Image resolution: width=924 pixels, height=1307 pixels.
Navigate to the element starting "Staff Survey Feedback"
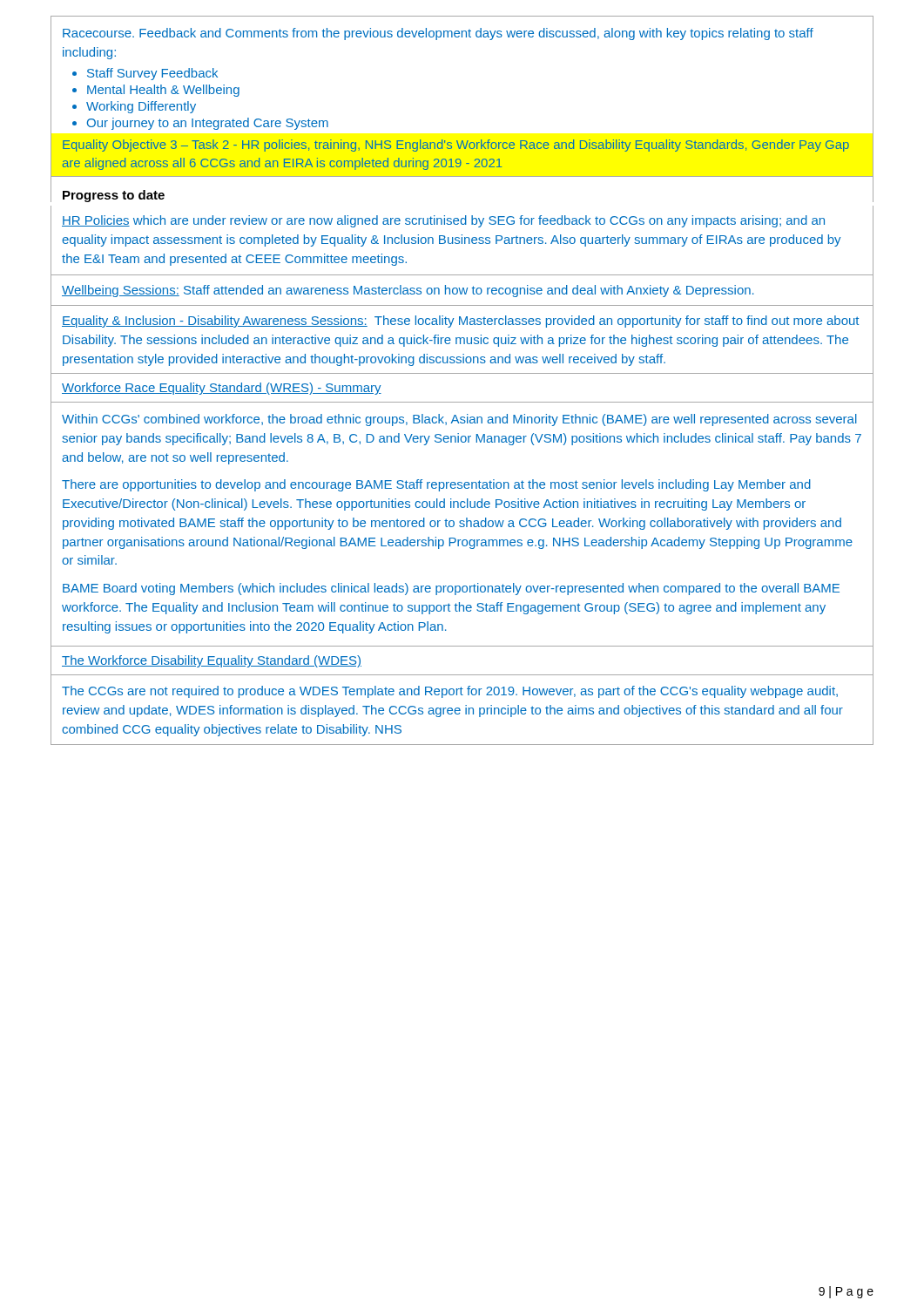(x=152, y=72)
